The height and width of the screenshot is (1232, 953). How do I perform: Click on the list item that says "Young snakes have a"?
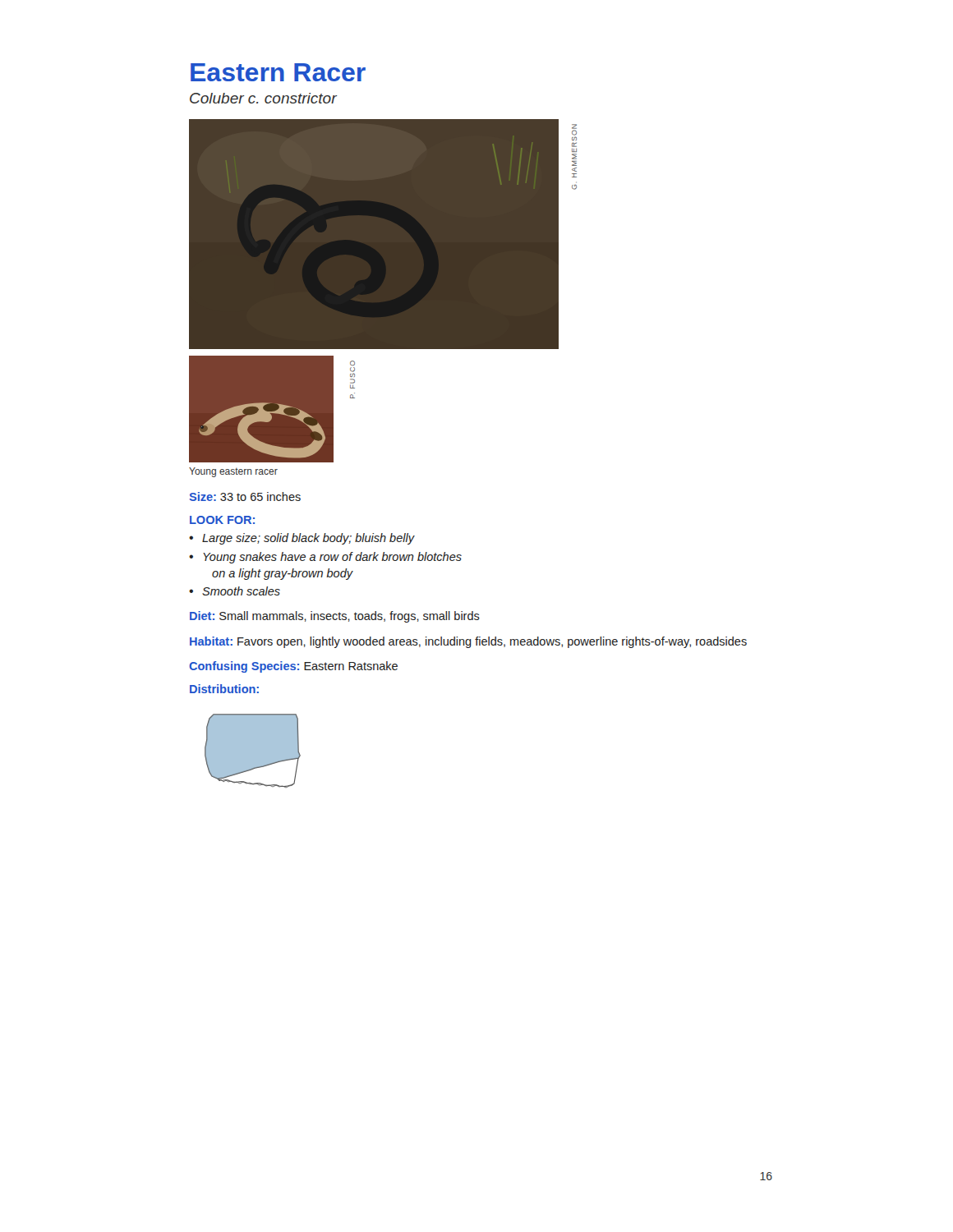(x=332, y=565)
